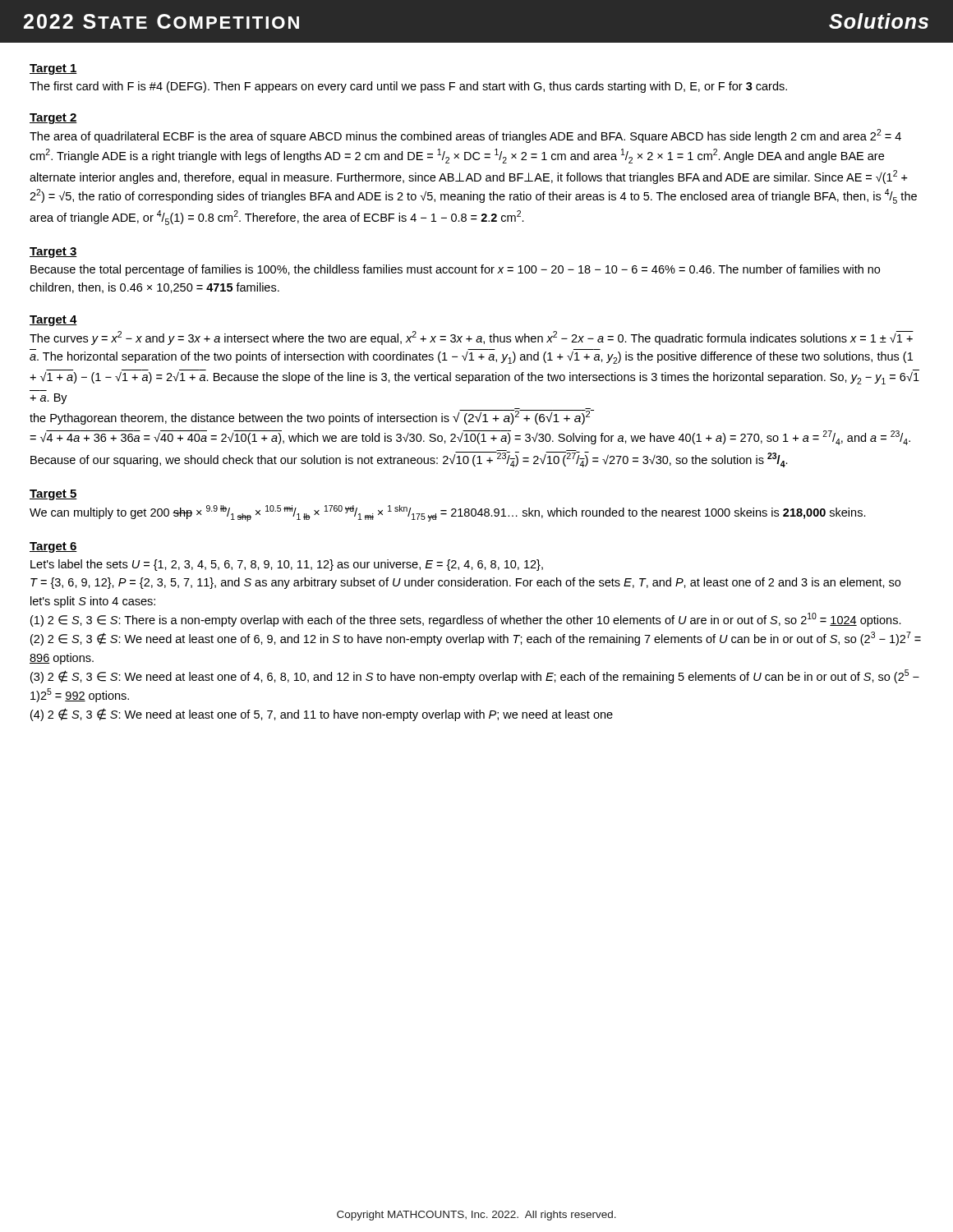Screen dimensions: 1232x953
Task: Point to the text starting "Because the total percentage of families is 100%,"
Action: pyautogui.click(x=455, y=278)
